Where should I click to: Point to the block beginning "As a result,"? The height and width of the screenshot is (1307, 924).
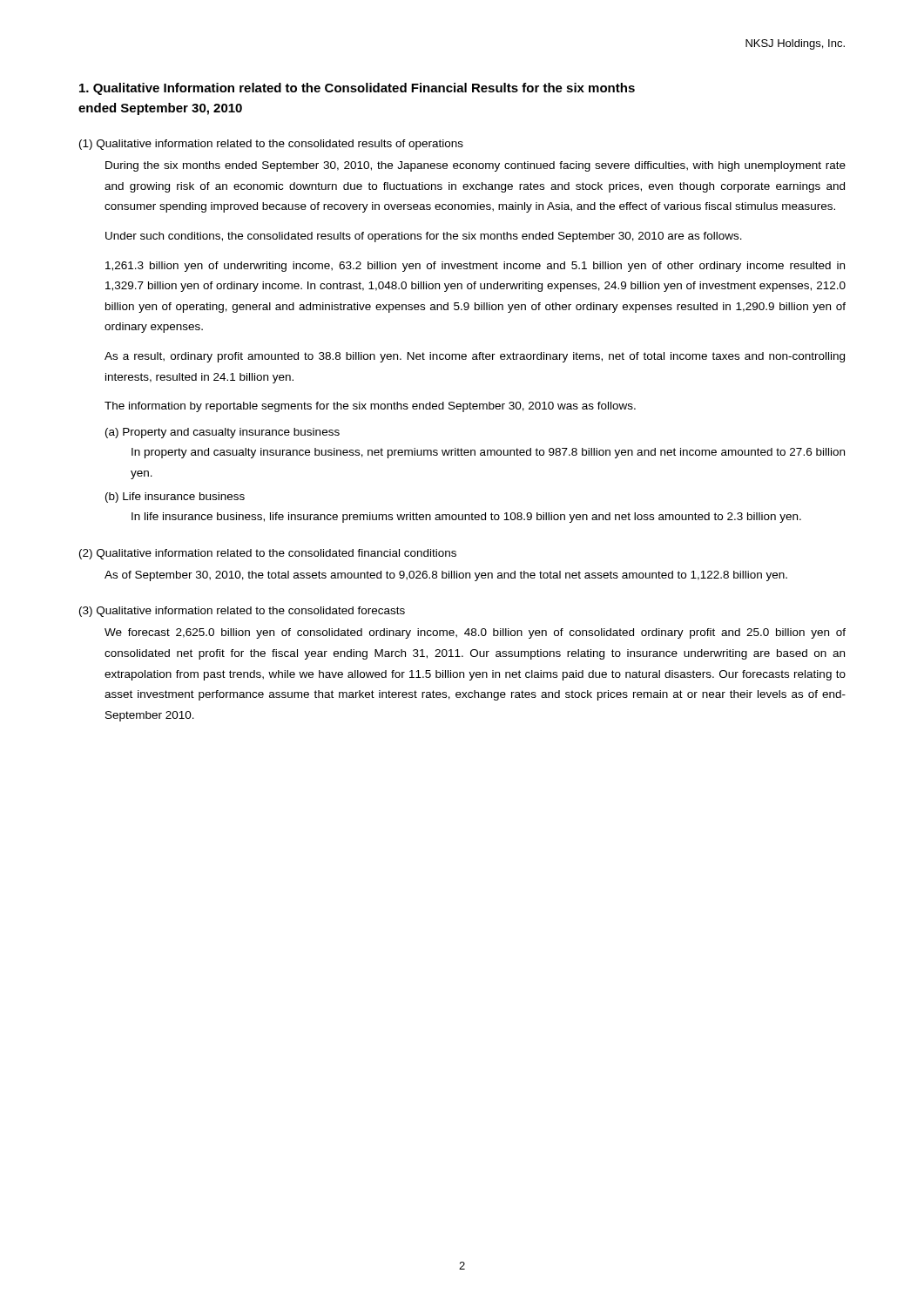[475, 366]
